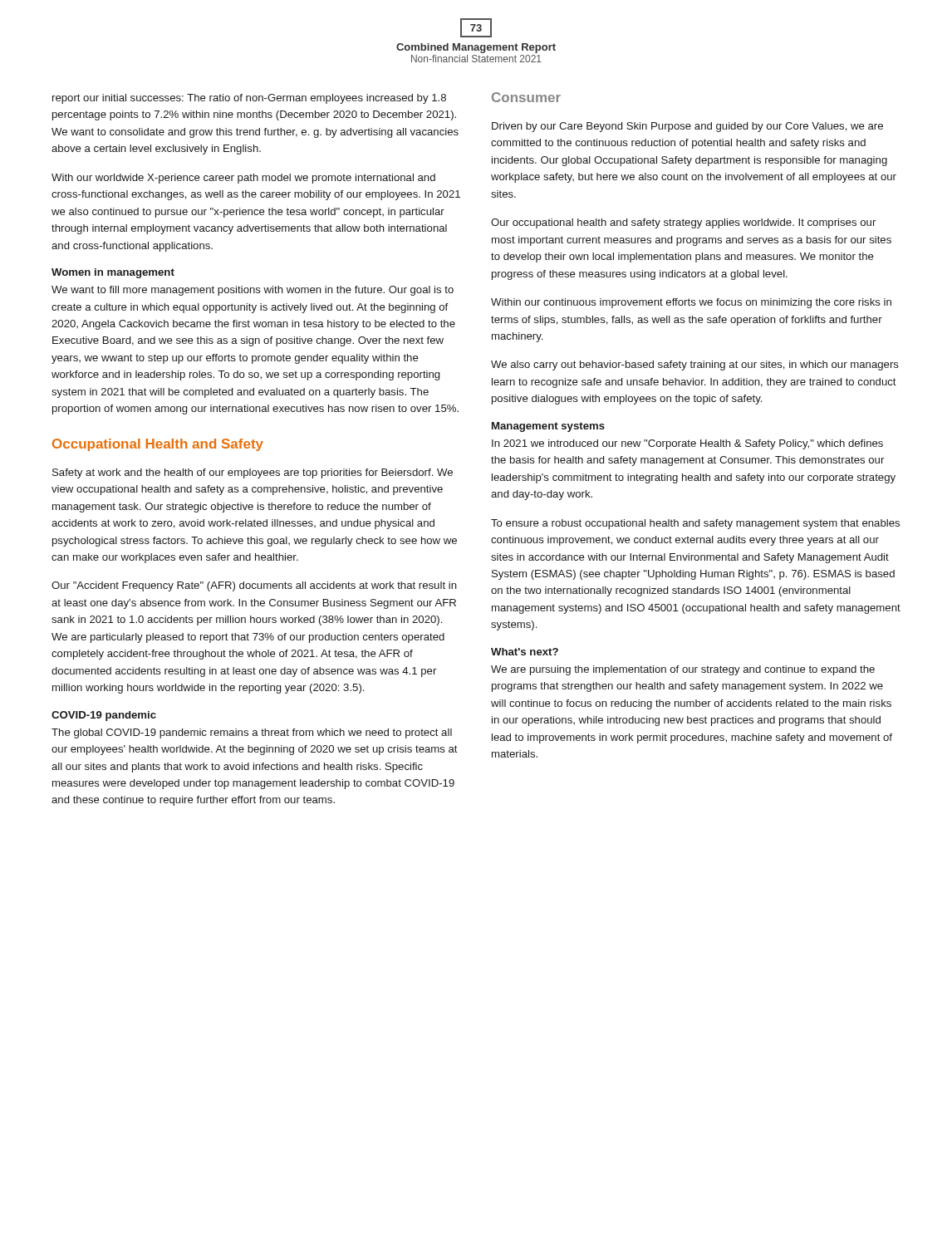Click on the text block that reads "With our worldwide X-perience career path model"

pos(256,211)
